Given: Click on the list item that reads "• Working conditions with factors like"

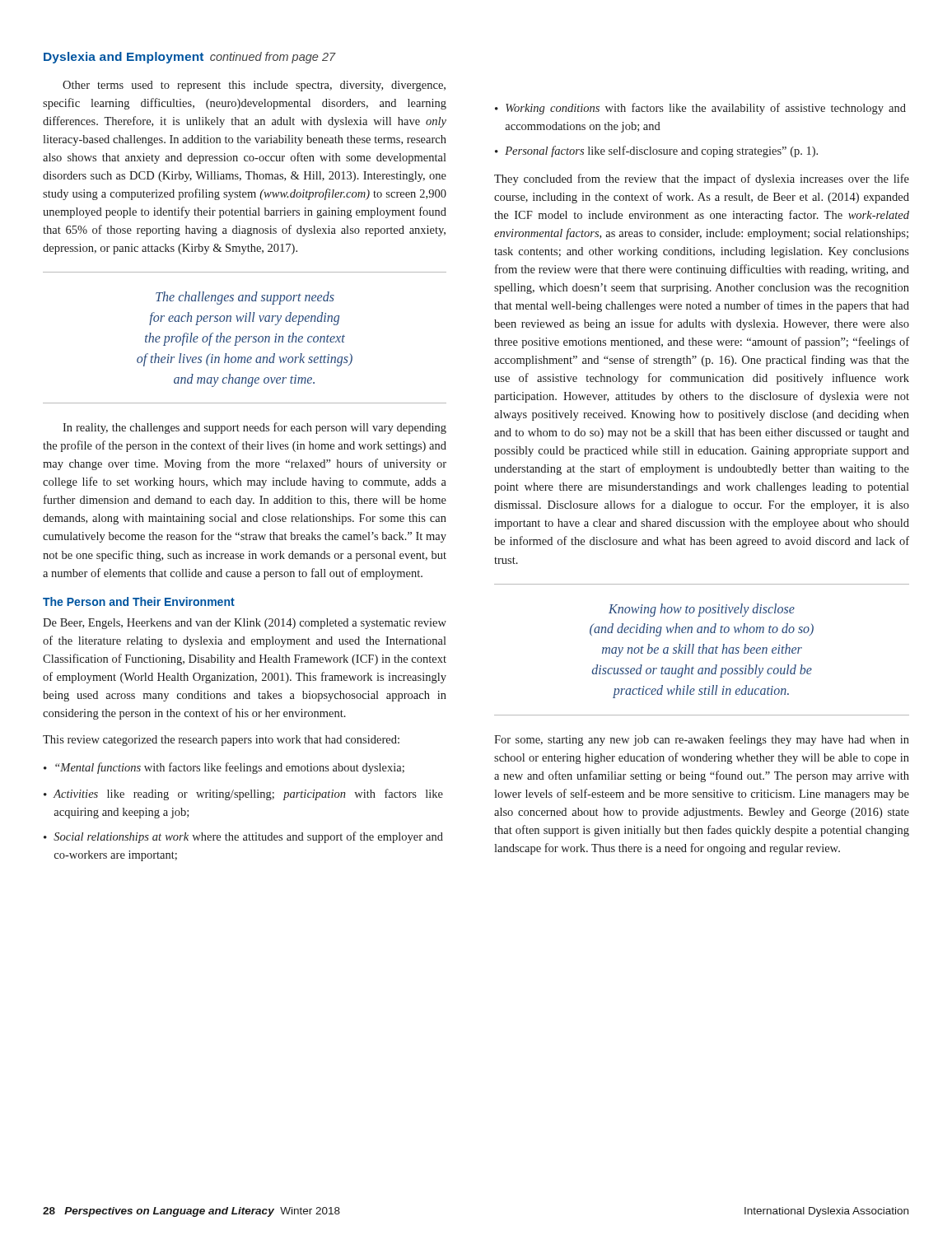Looking at the screenshot, I should tap(700, 117).
